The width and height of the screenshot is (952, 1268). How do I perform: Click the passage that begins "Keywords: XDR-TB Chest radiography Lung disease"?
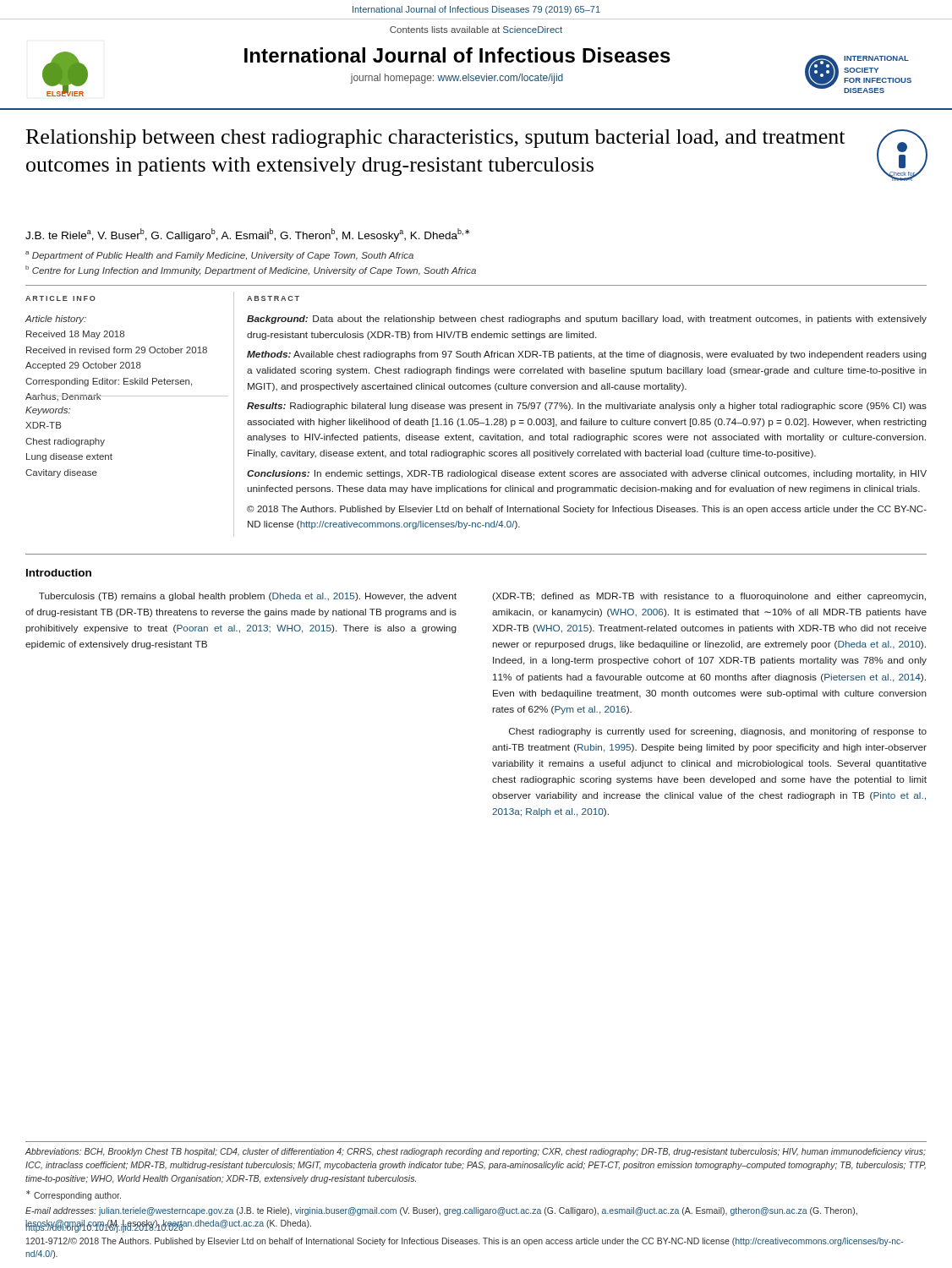pos(69,441)
